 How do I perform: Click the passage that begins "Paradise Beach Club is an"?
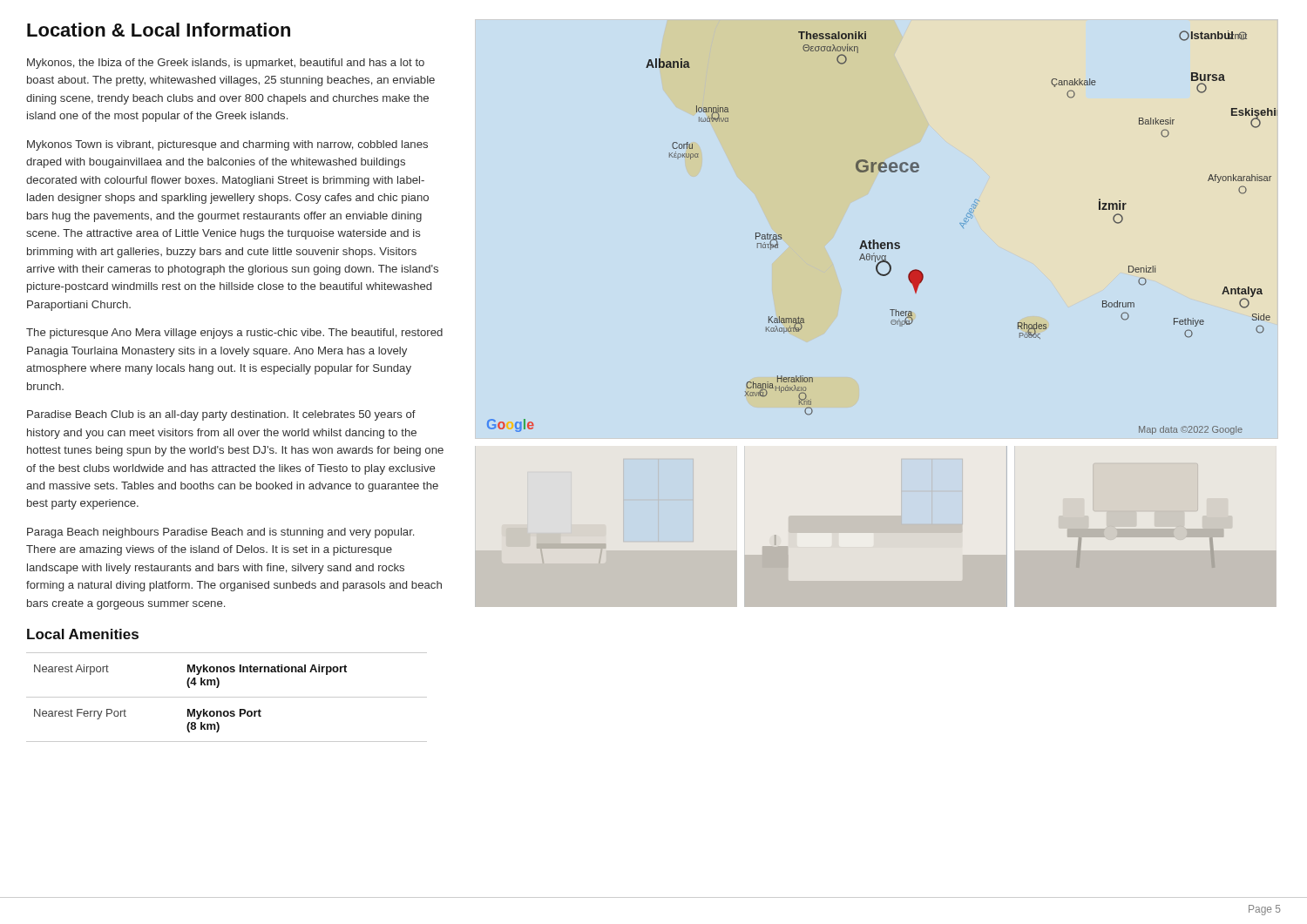click(235, 459)
